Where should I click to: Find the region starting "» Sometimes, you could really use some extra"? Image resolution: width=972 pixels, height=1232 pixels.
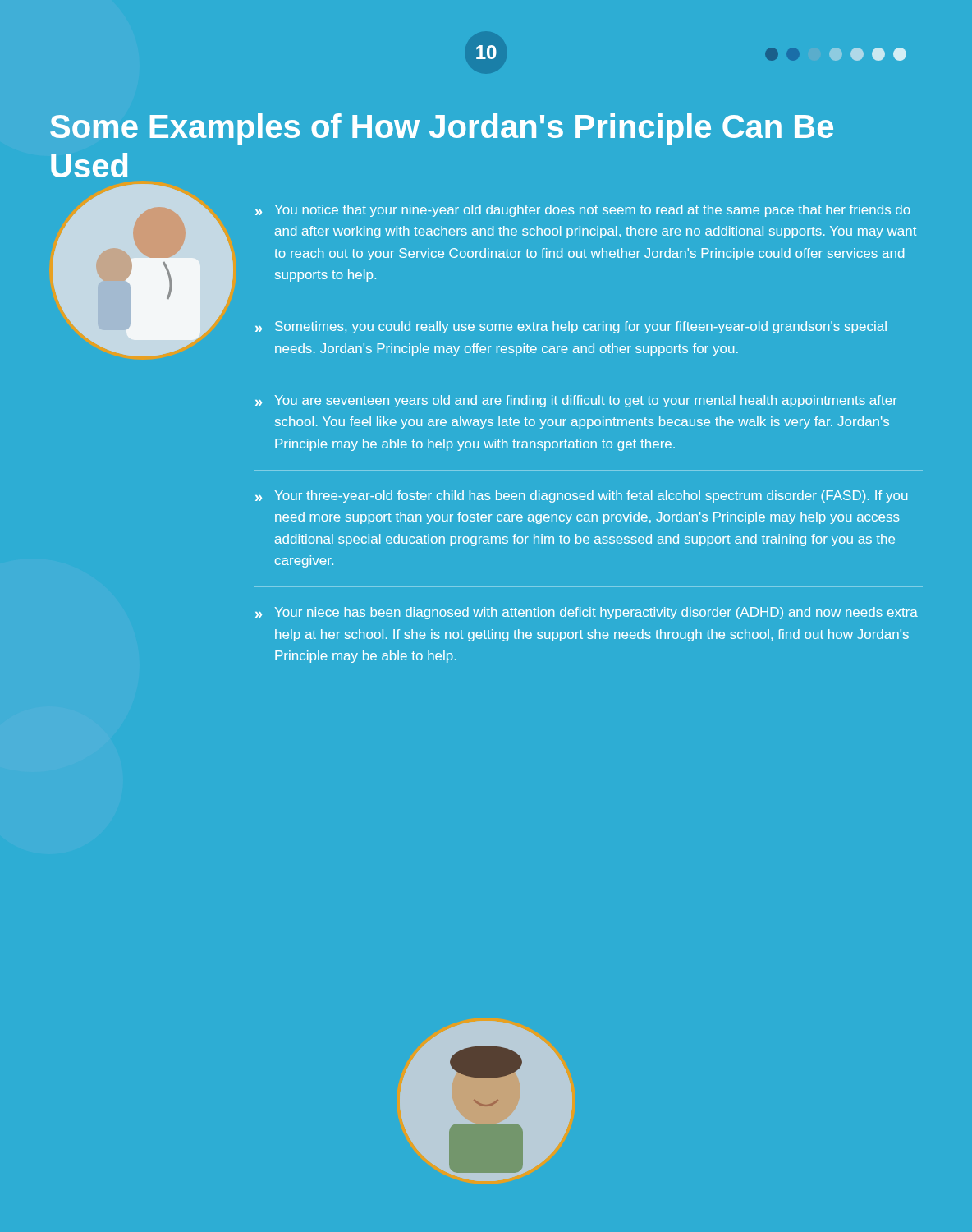tap(589, 338)
